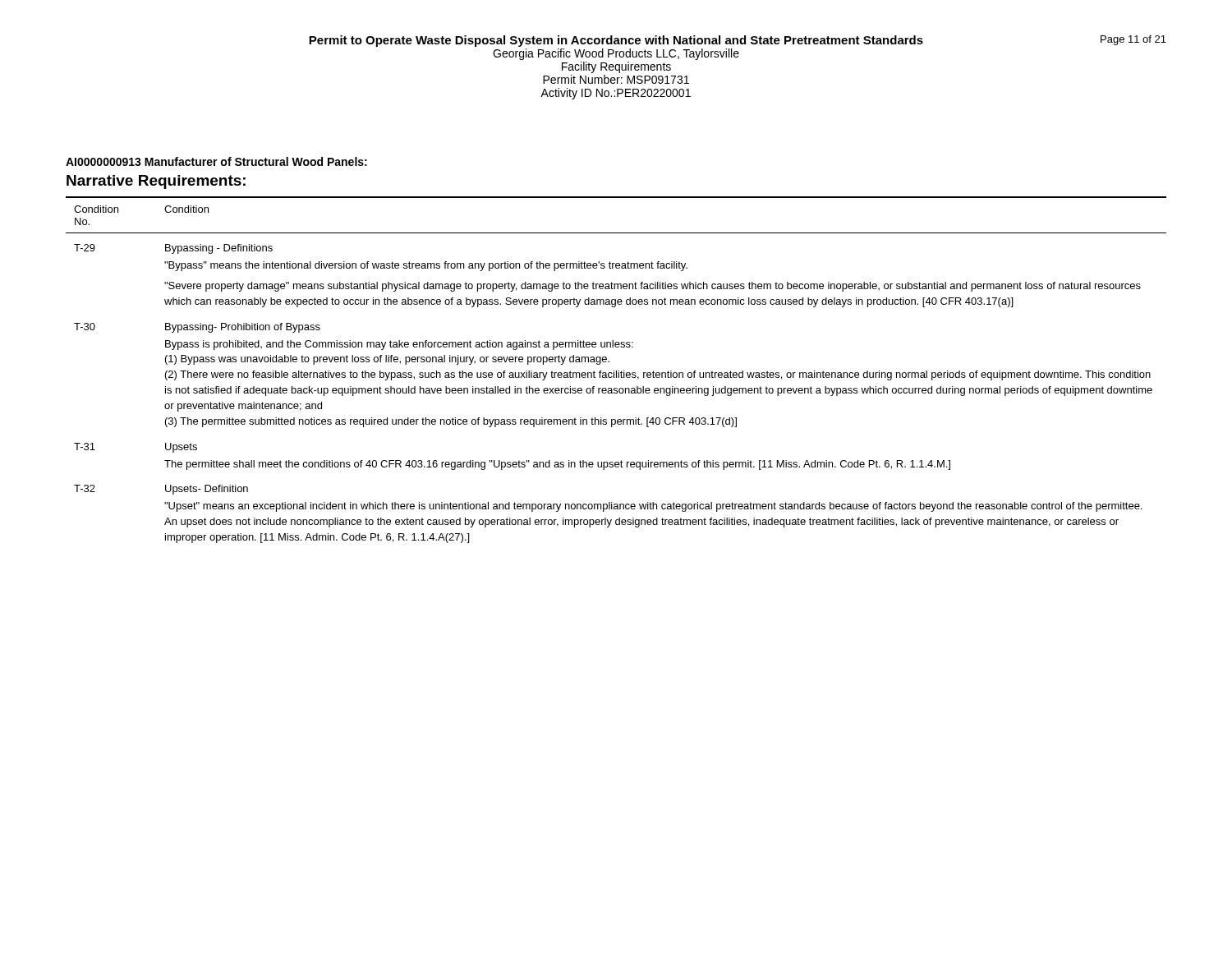Locate the table
Viewport: 1232px width, 953px height.
tap(616, 372)
